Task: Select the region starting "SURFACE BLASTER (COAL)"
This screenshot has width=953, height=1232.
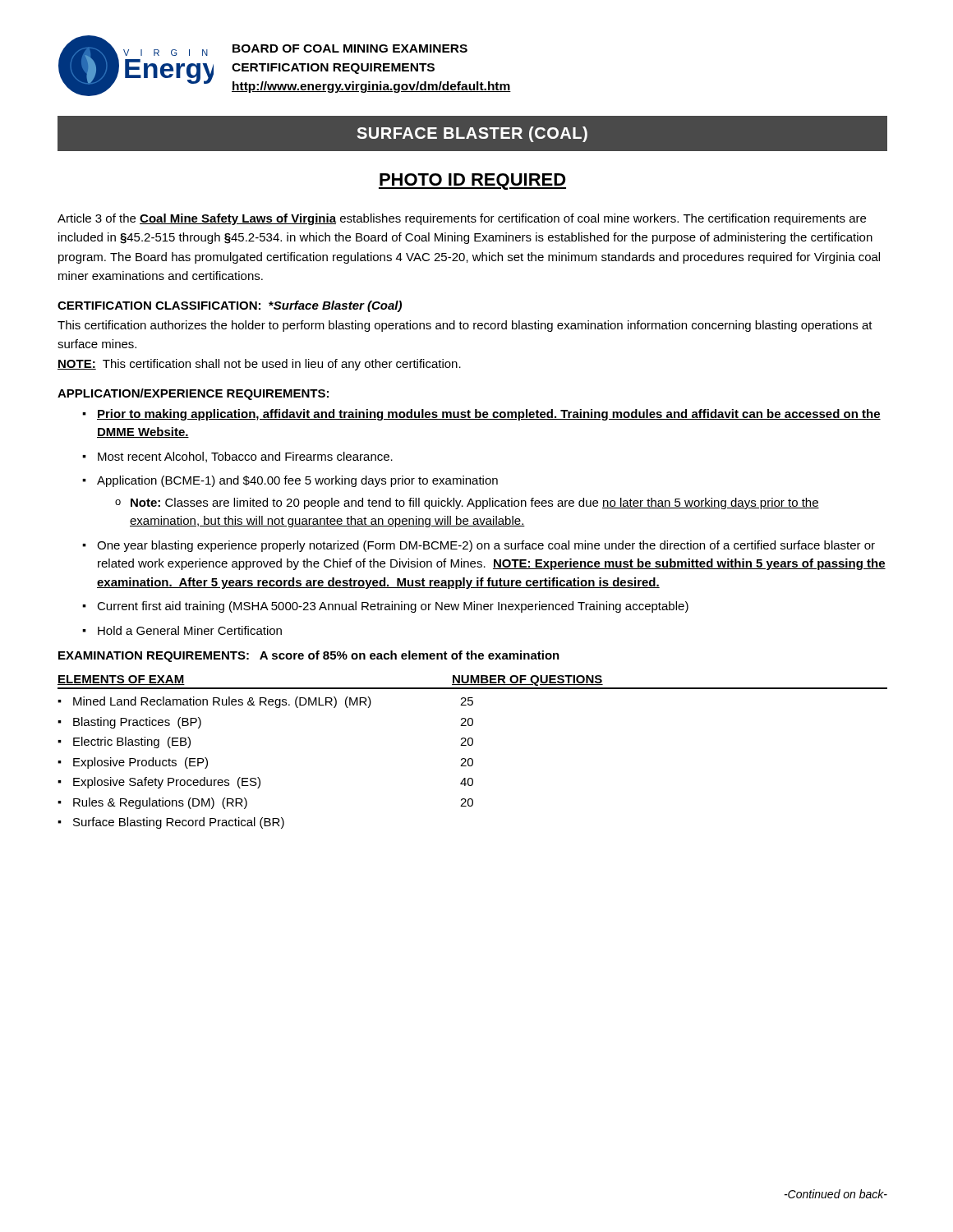Action: tap(472, 133)
